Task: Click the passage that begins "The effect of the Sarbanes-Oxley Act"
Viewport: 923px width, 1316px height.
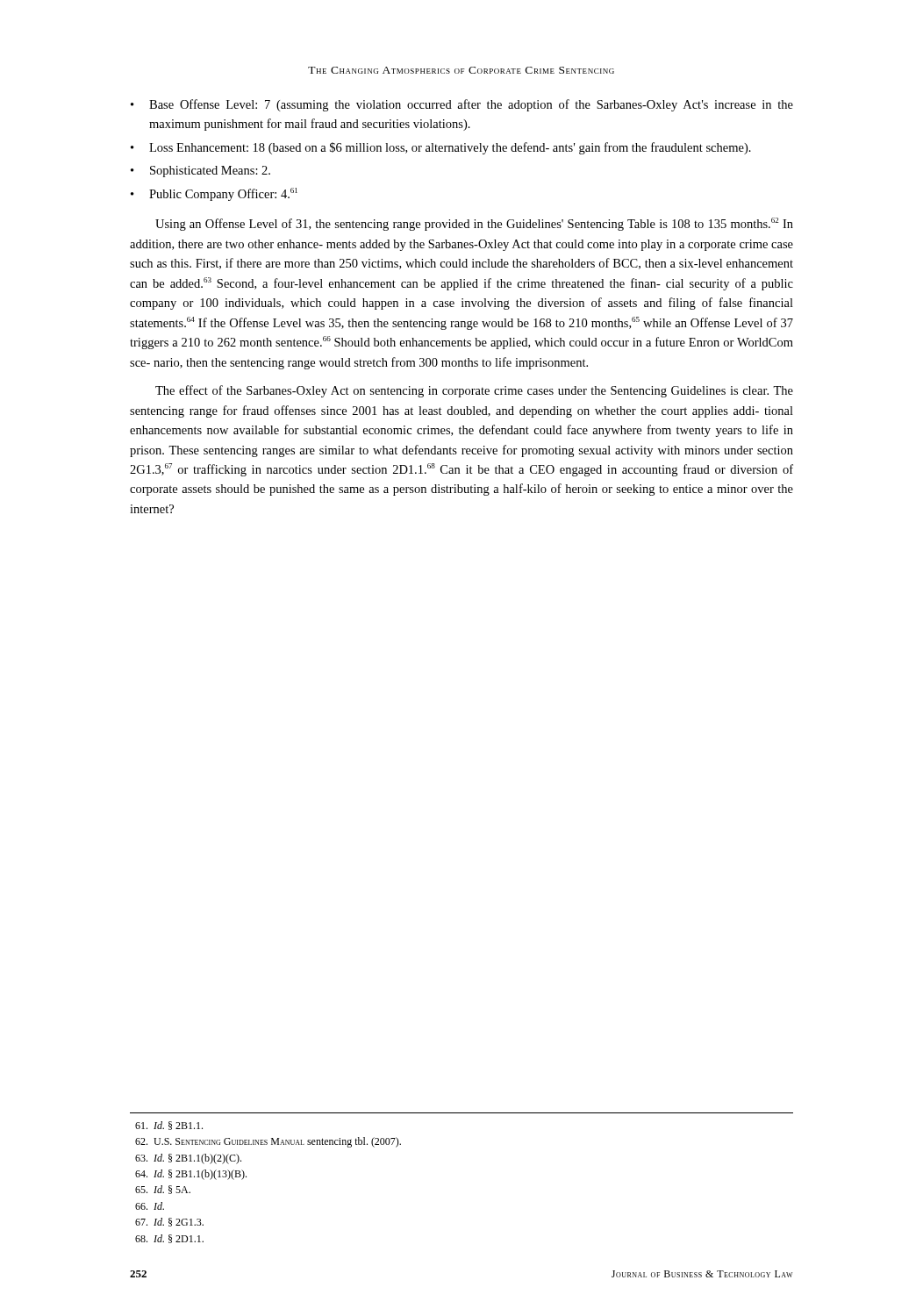Action: [x=462, y=450]
